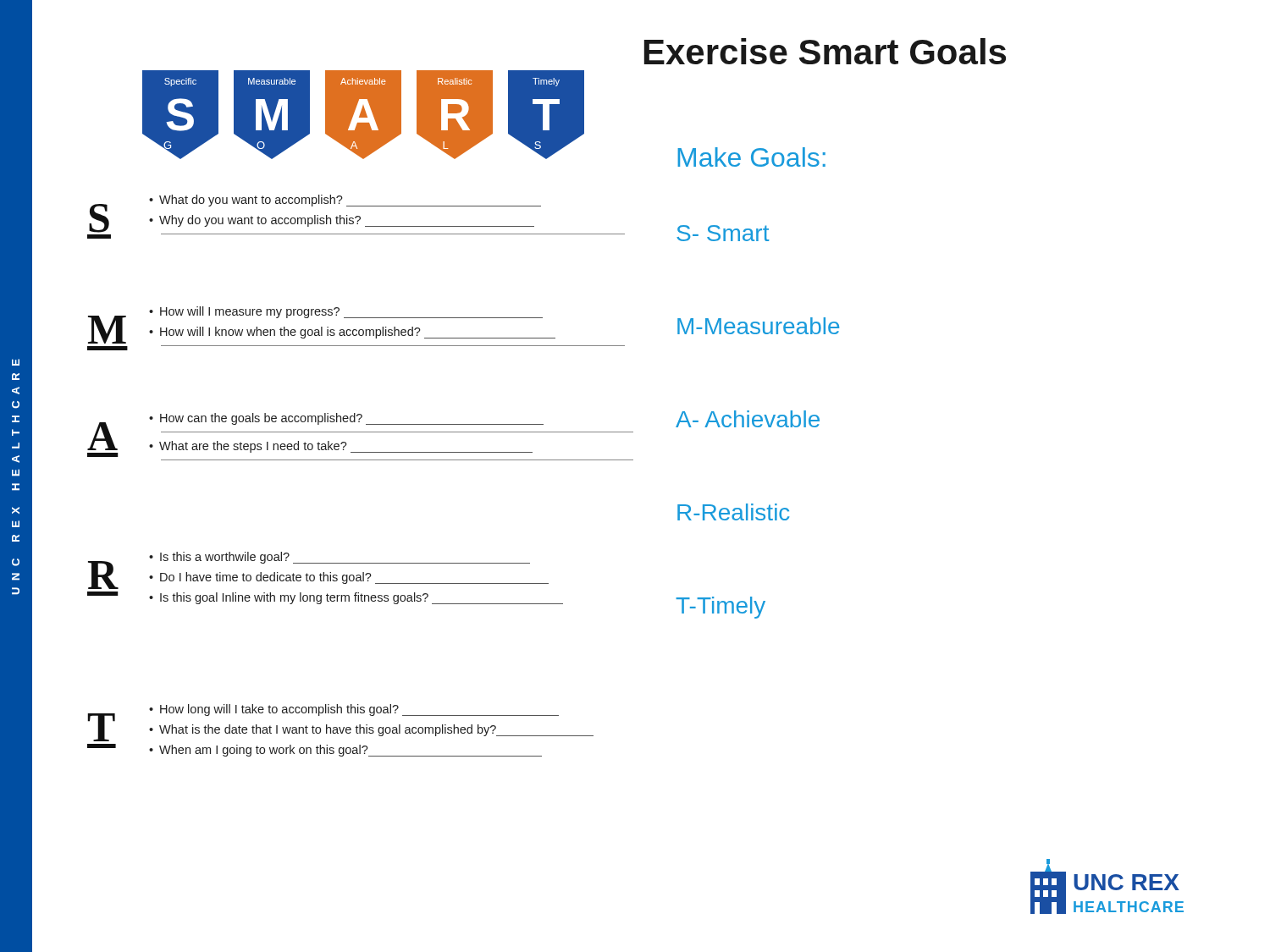Select the passage starting "Exercise Smart Goals"
Viewport: 1270px width, 952px height.
tap(825, 52)
